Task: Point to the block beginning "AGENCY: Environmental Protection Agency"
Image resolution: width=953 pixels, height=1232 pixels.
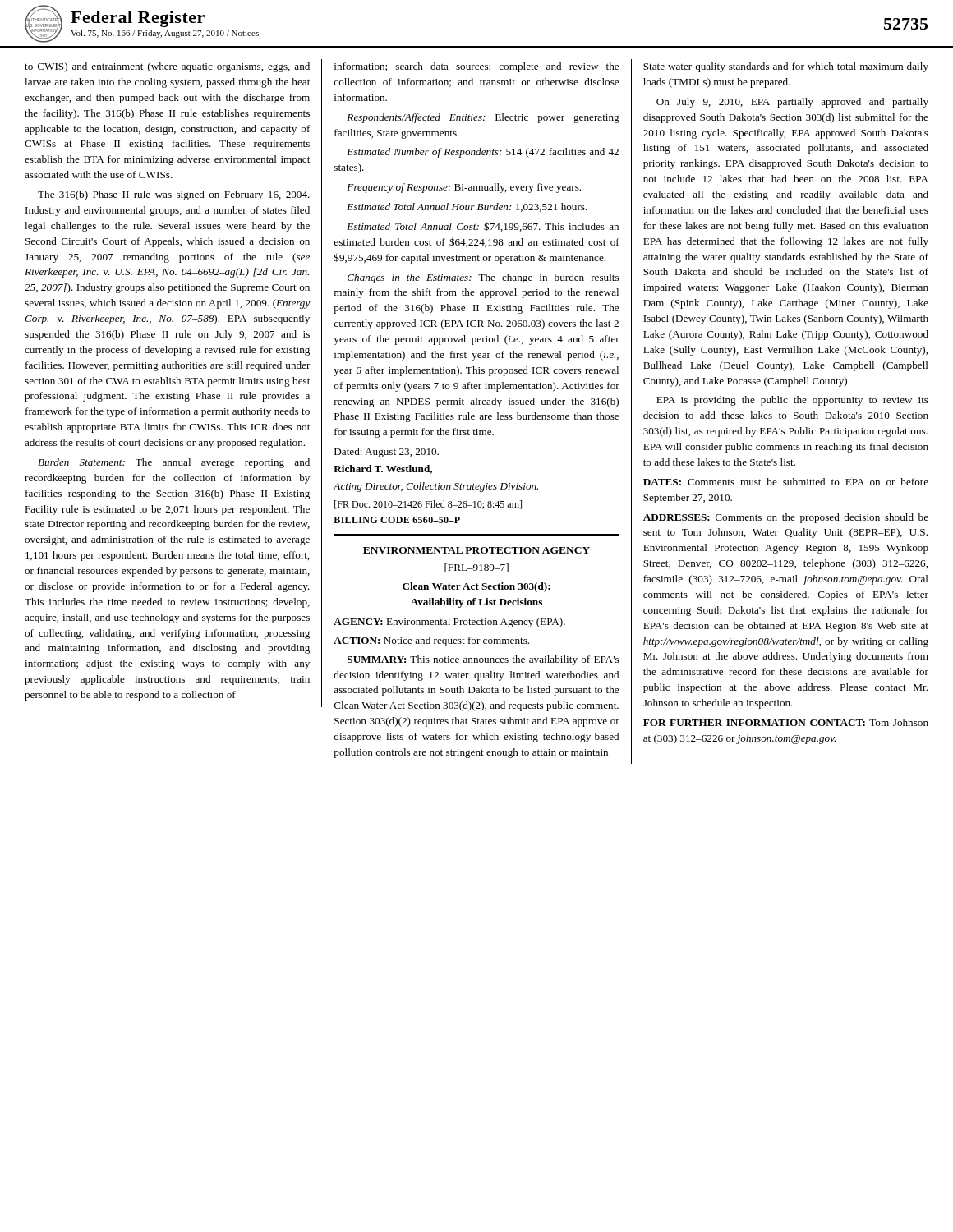Action: [x=476, y=687]
